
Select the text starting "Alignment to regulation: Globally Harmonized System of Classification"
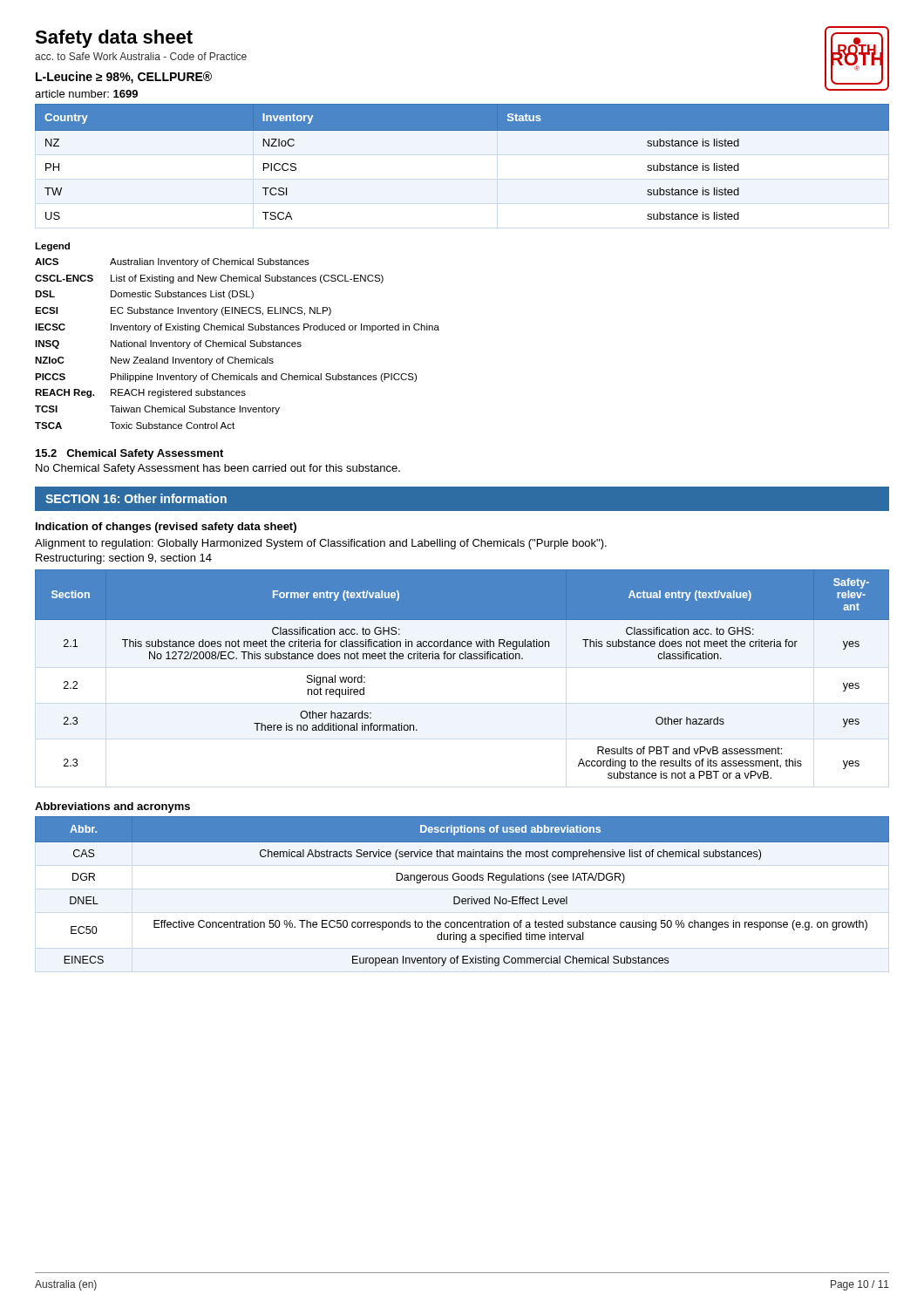[x=462, y=550]
